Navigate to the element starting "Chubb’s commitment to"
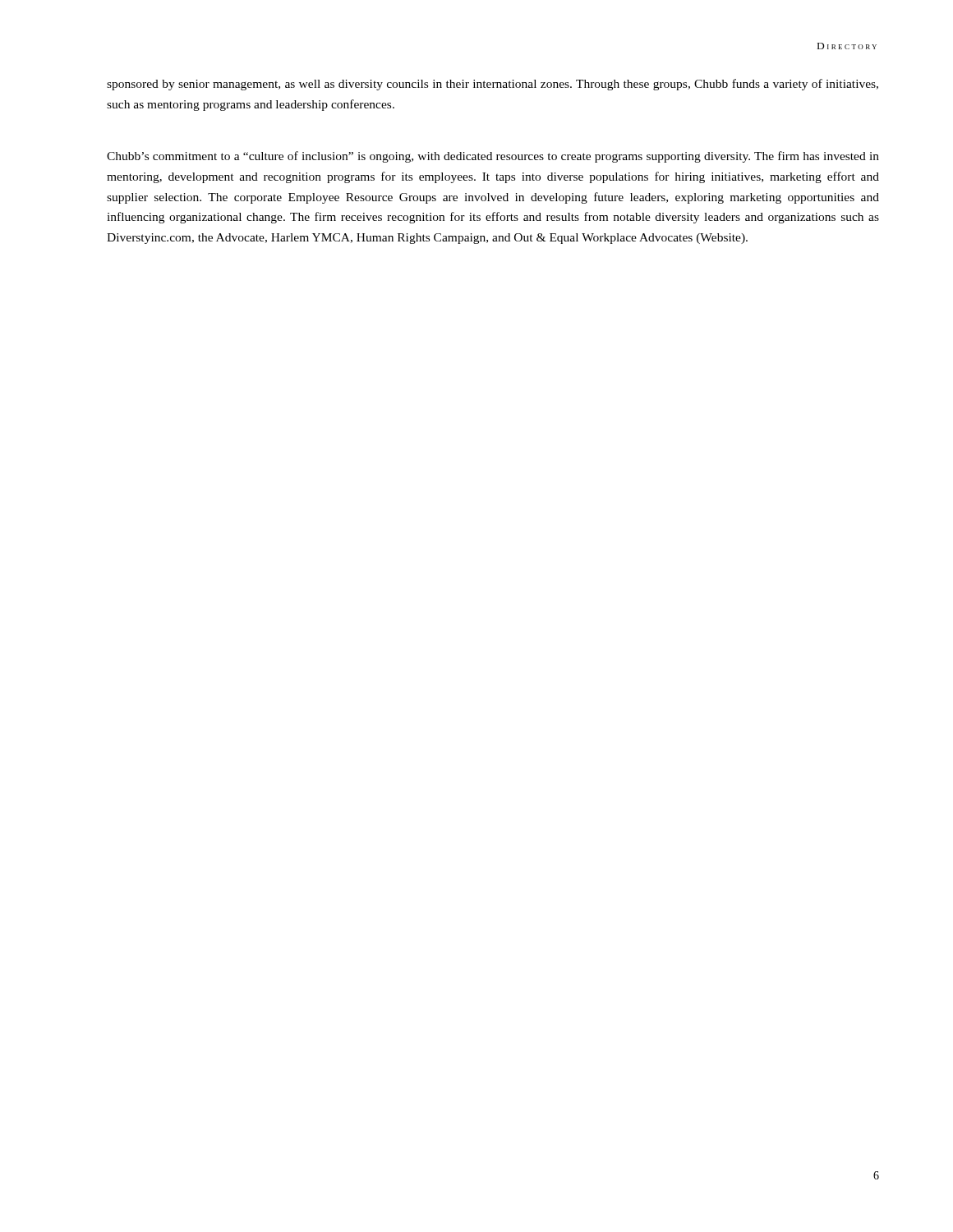 (493, 196)
